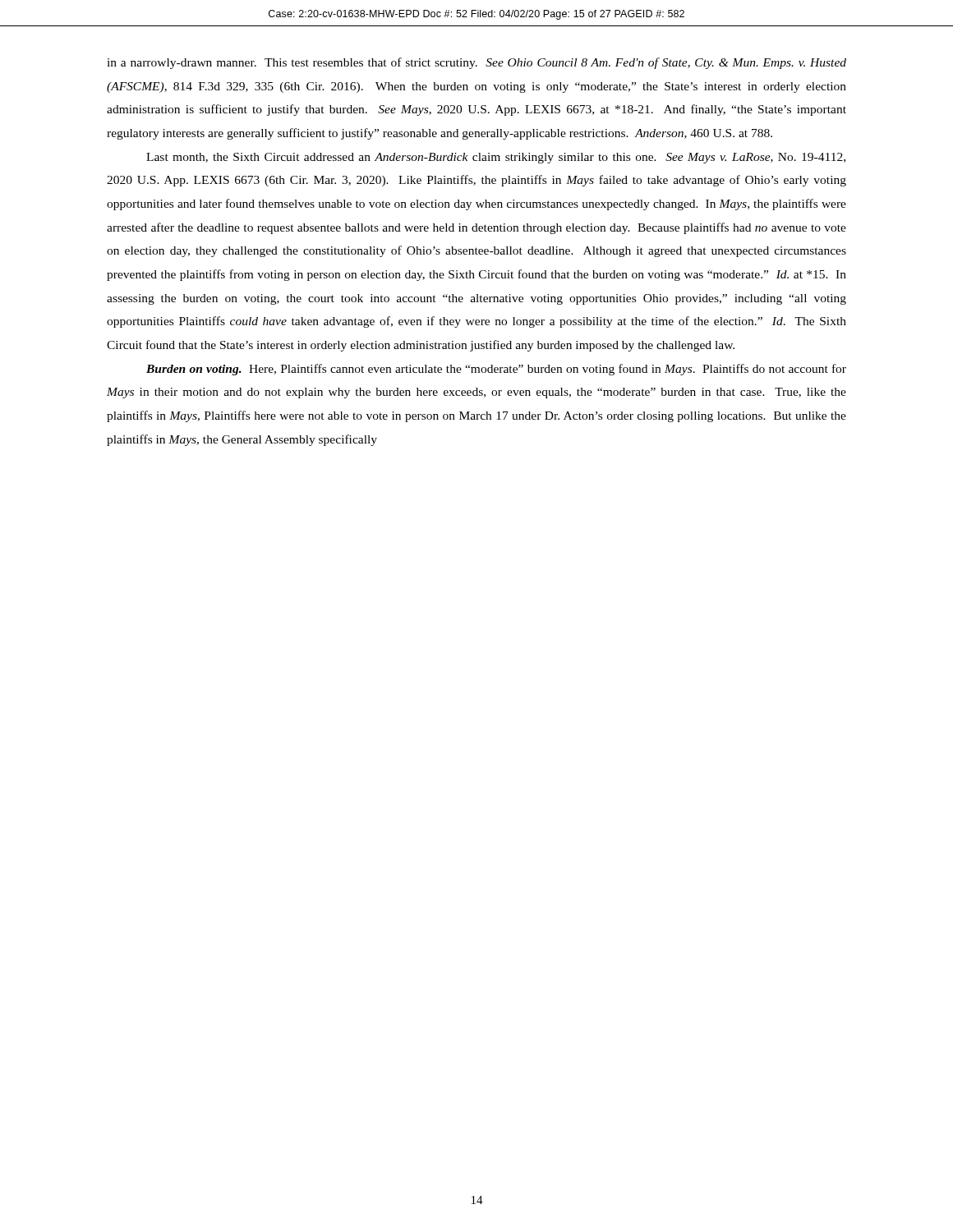Select the region starting "Burden on voting. Here, Plaintiffs cannot"

(476, 403)
